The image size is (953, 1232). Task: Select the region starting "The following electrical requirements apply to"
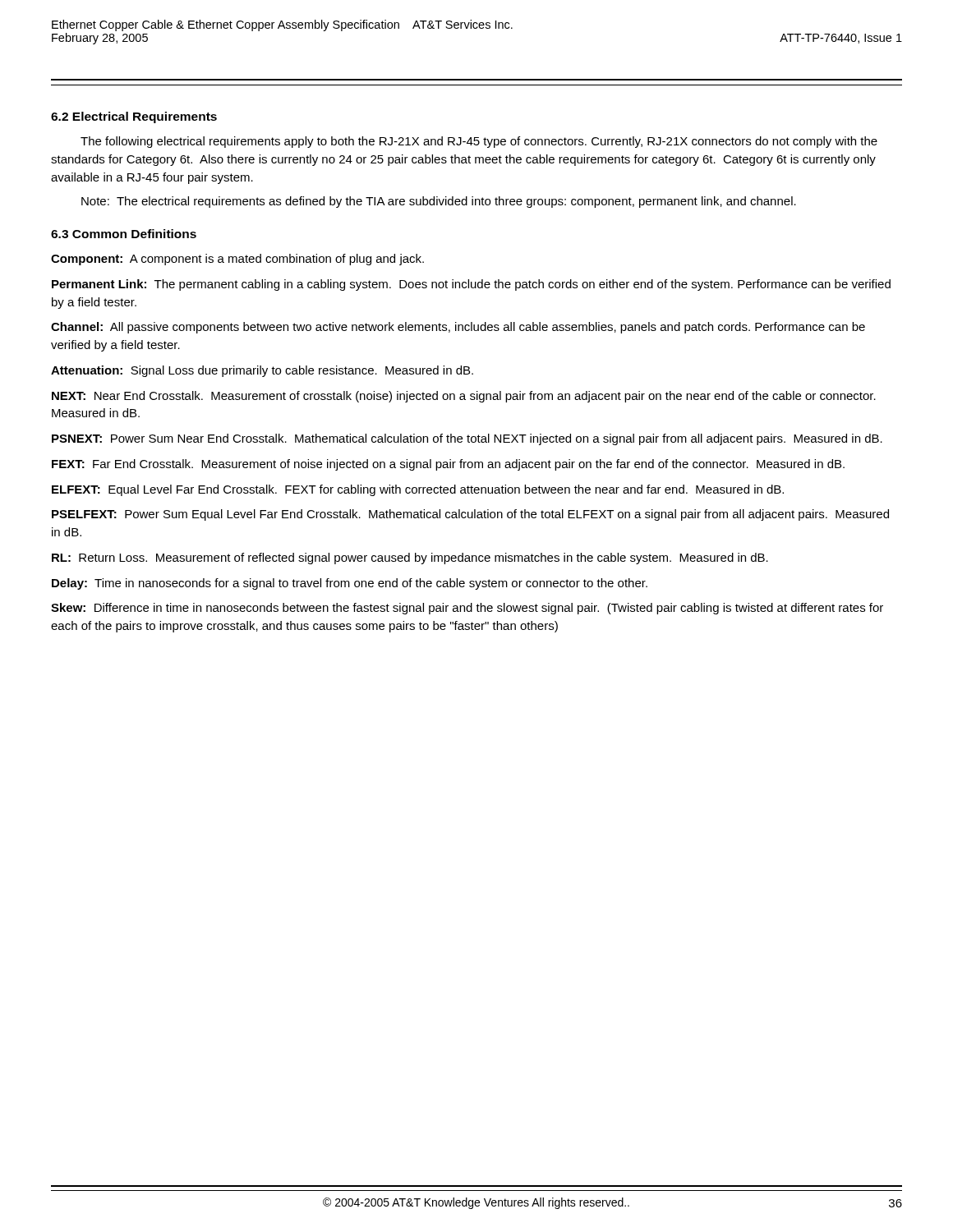[x=464, y=159]
